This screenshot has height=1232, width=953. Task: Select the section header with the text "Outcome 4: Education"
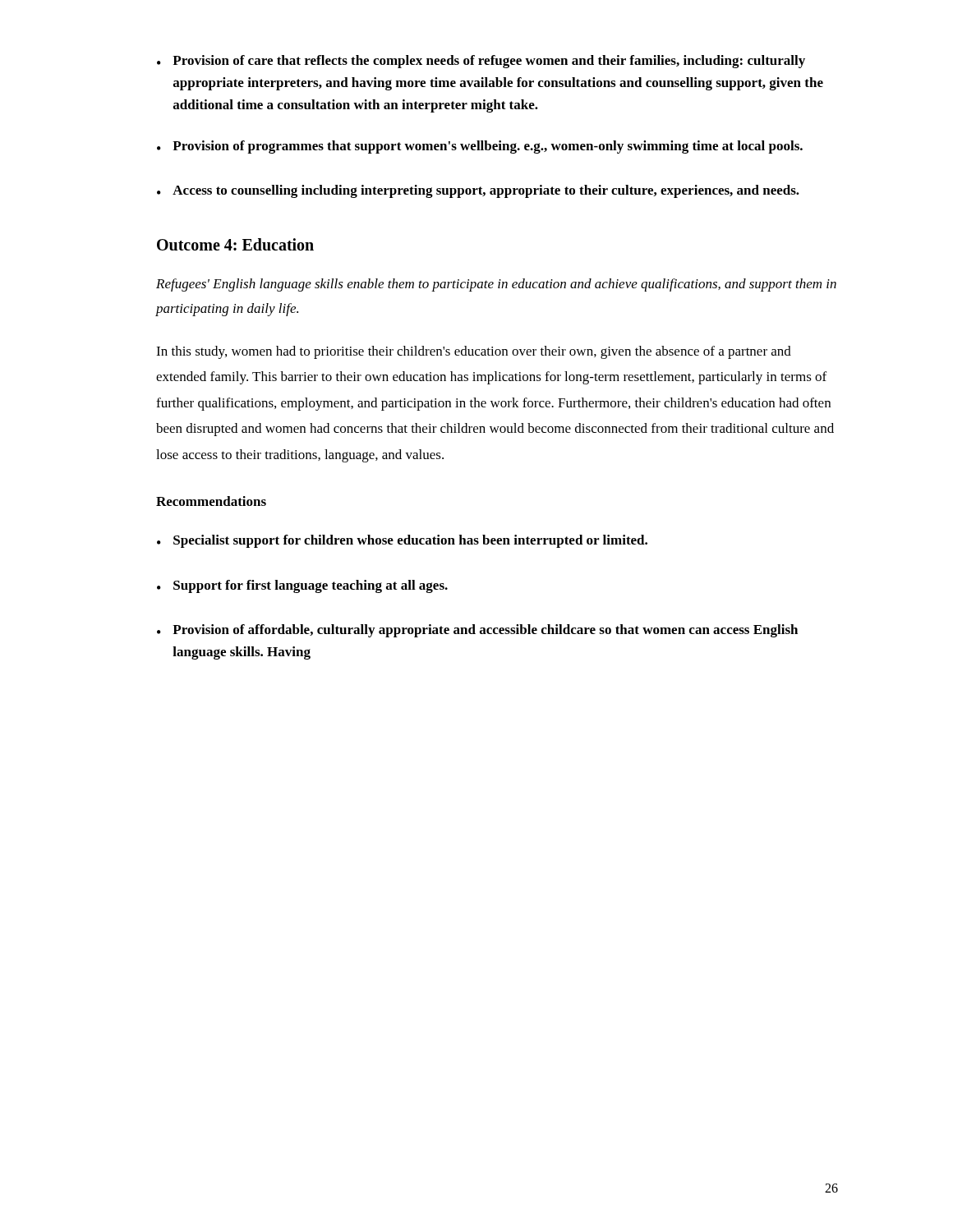point(235,245)
